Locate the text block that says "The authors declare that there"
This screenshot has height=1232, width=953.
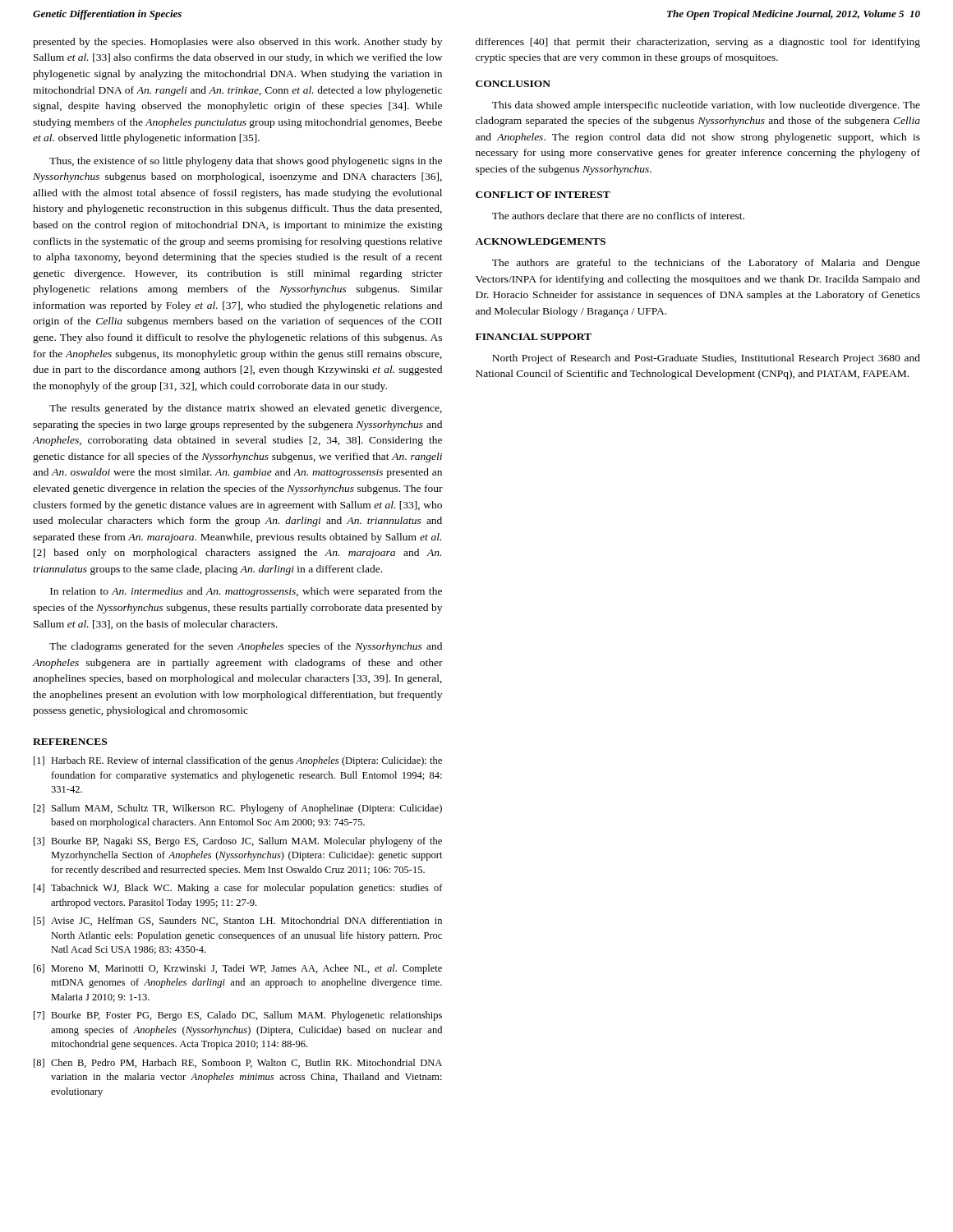coord(698,216)
